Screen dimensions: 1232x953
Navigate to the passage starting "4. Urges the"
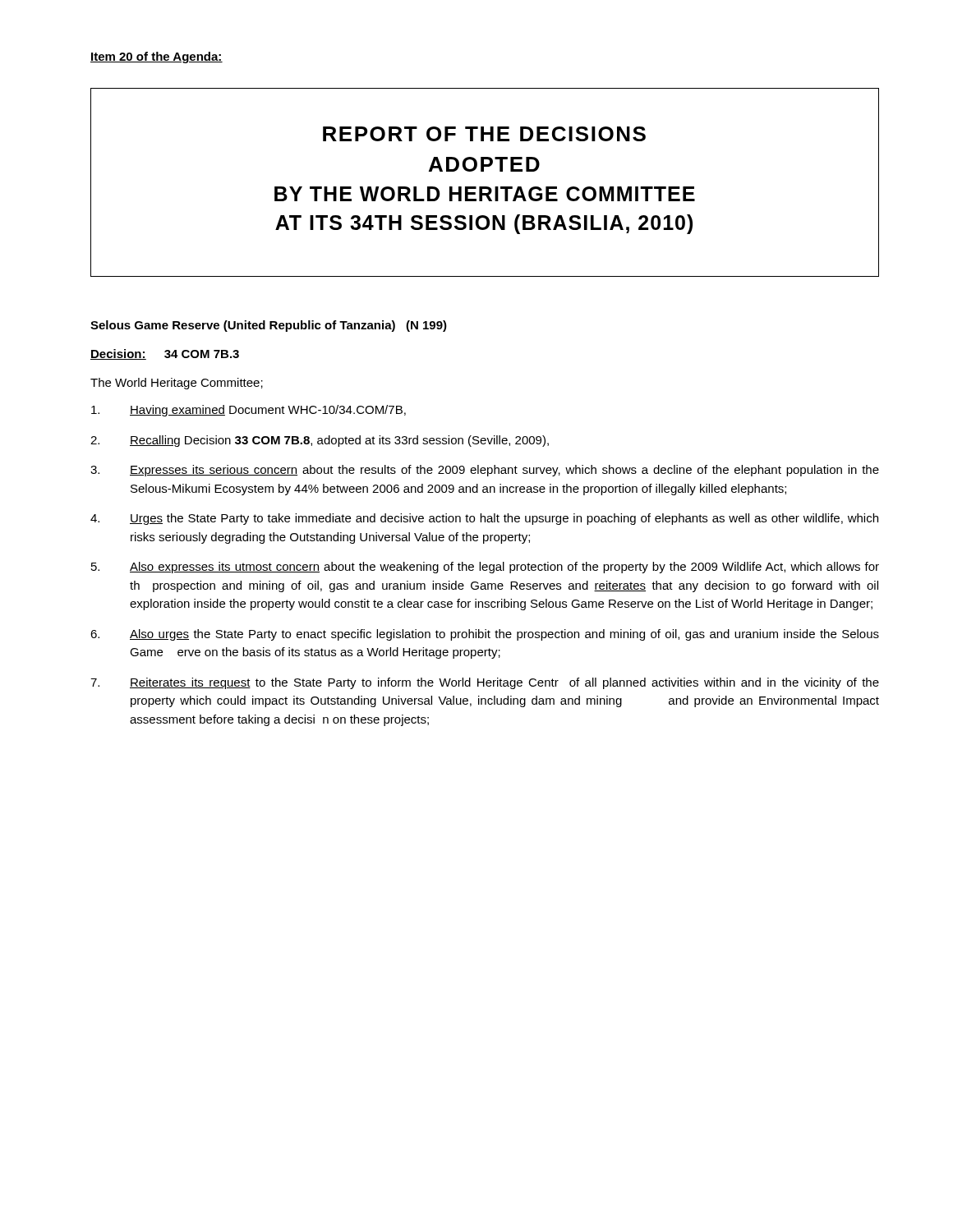point(485,528)
